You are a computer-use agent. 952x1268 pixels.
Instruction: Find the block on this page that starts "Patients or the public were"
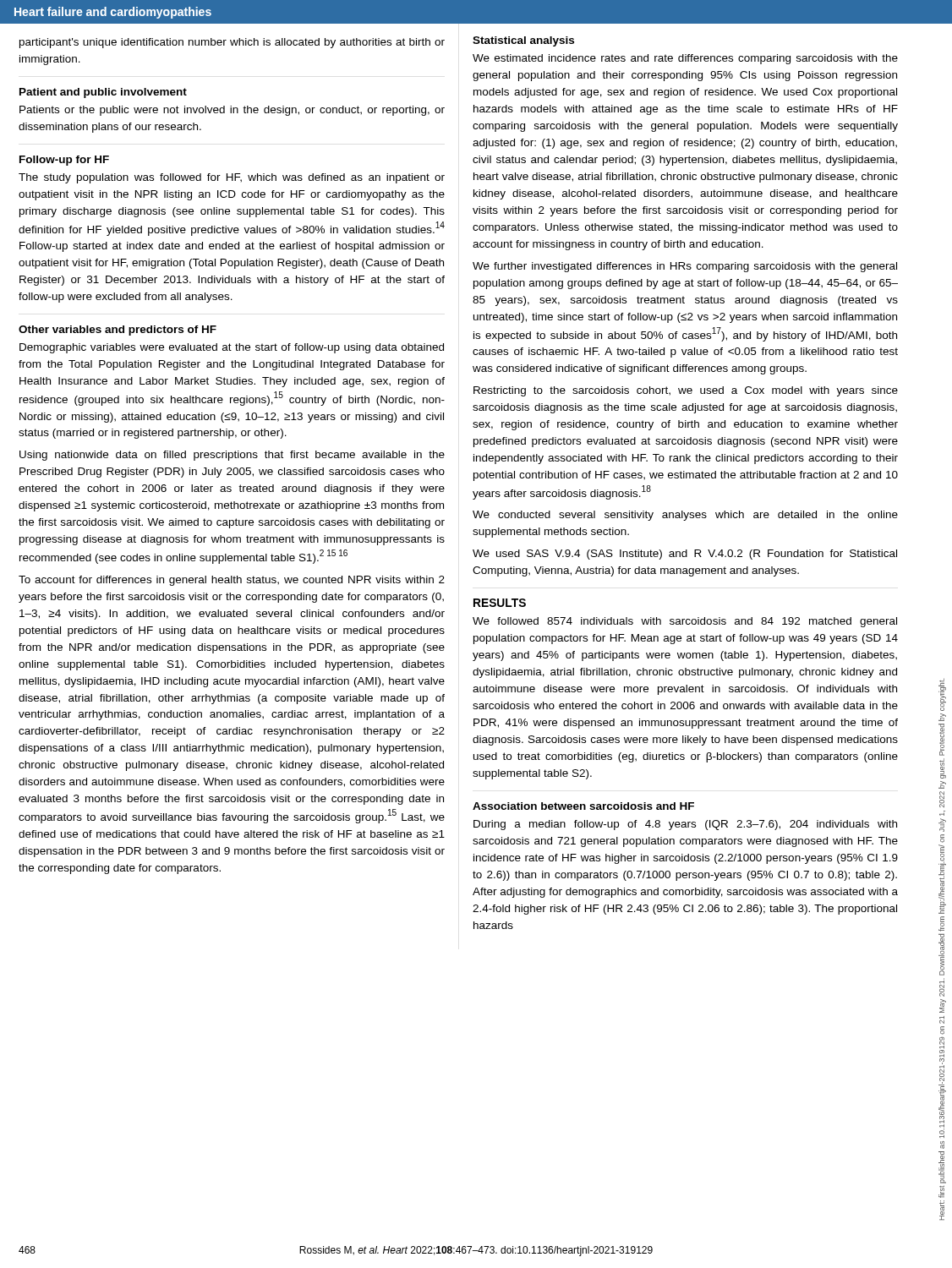pos(232,118)
